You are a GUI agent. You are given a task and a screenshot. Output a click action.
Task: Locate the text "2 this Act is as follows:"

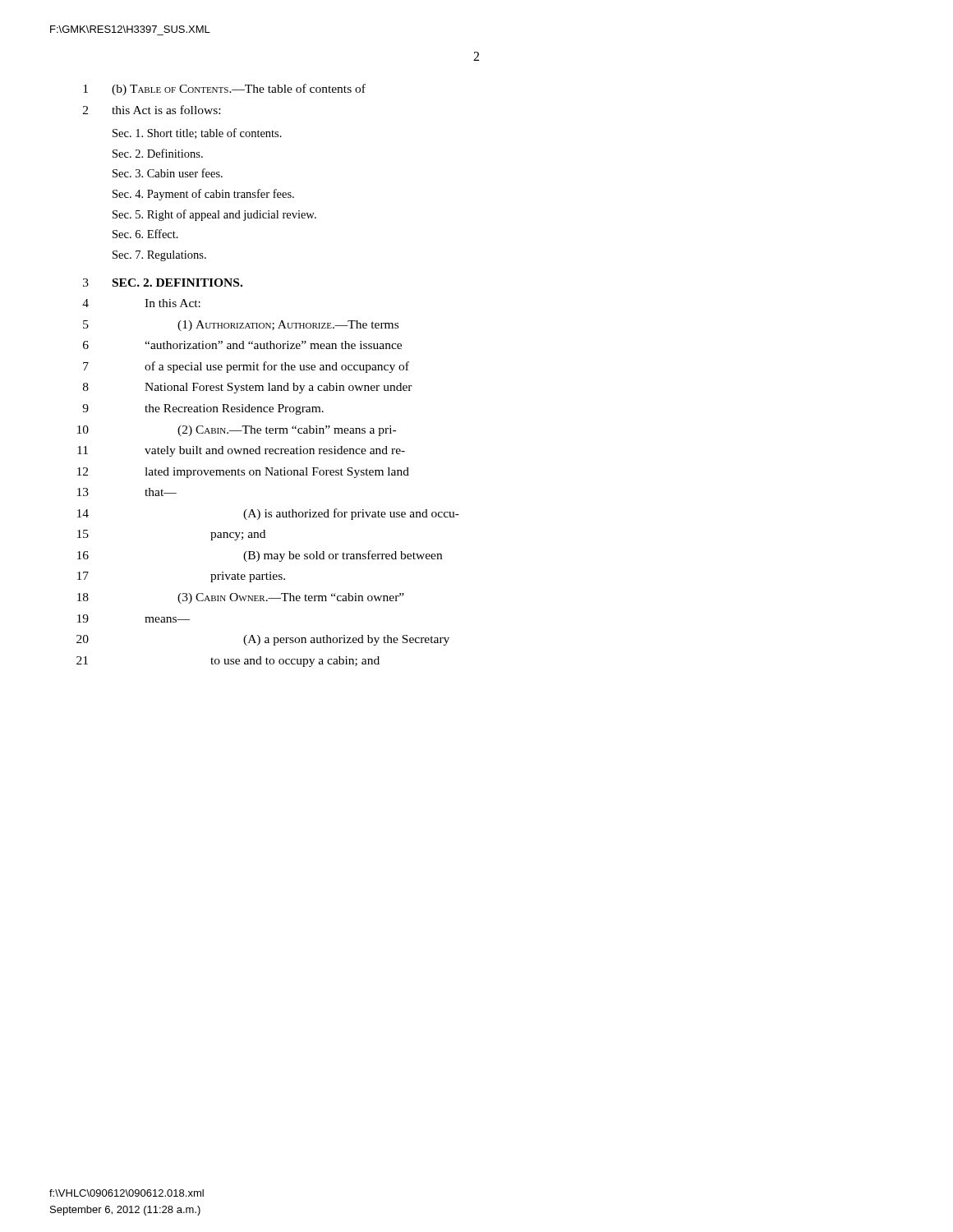(x=152, y=110)
